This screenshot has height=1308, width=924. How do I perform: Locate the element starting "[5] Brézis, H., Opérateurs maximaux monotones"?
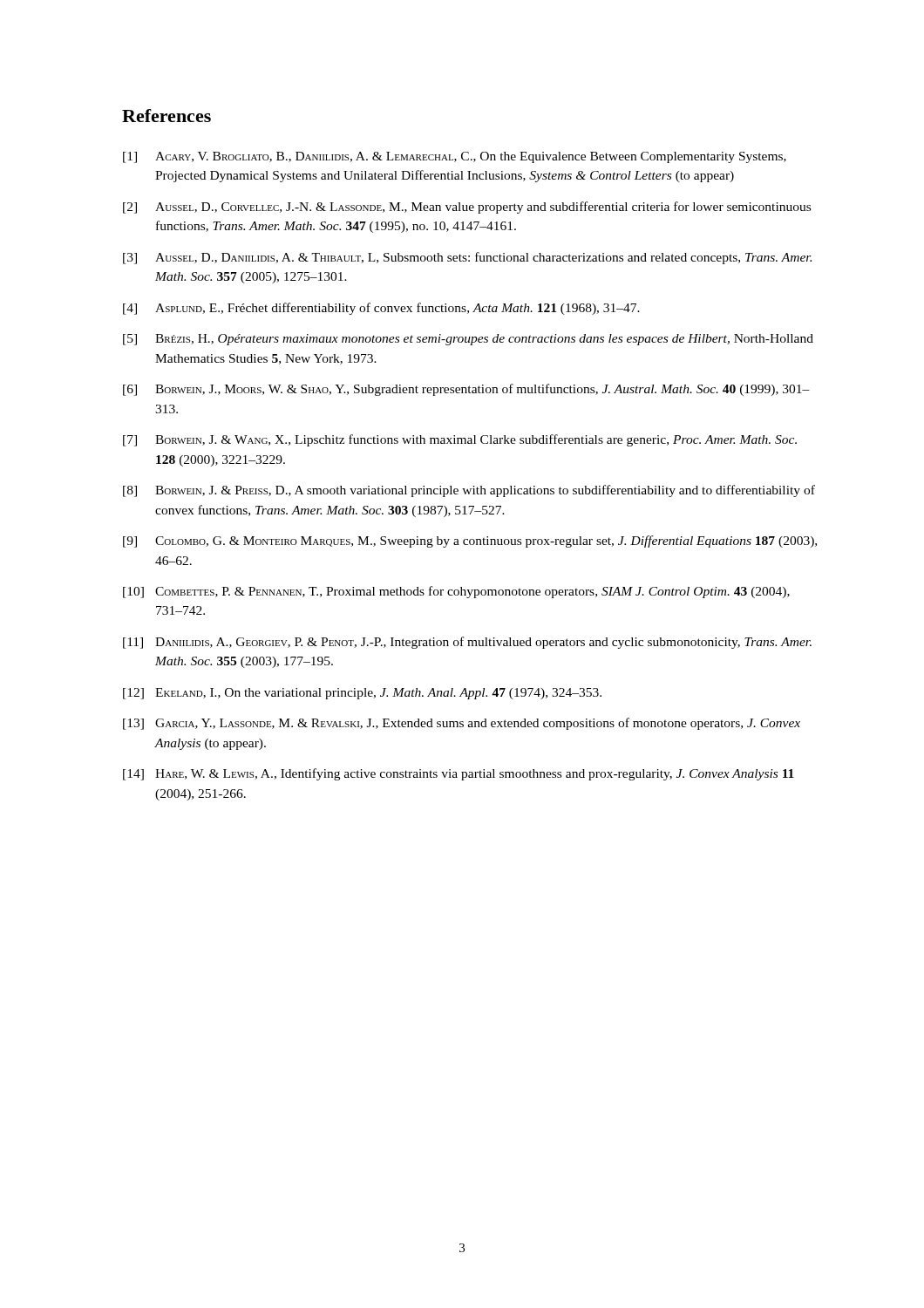coord(471,349)
